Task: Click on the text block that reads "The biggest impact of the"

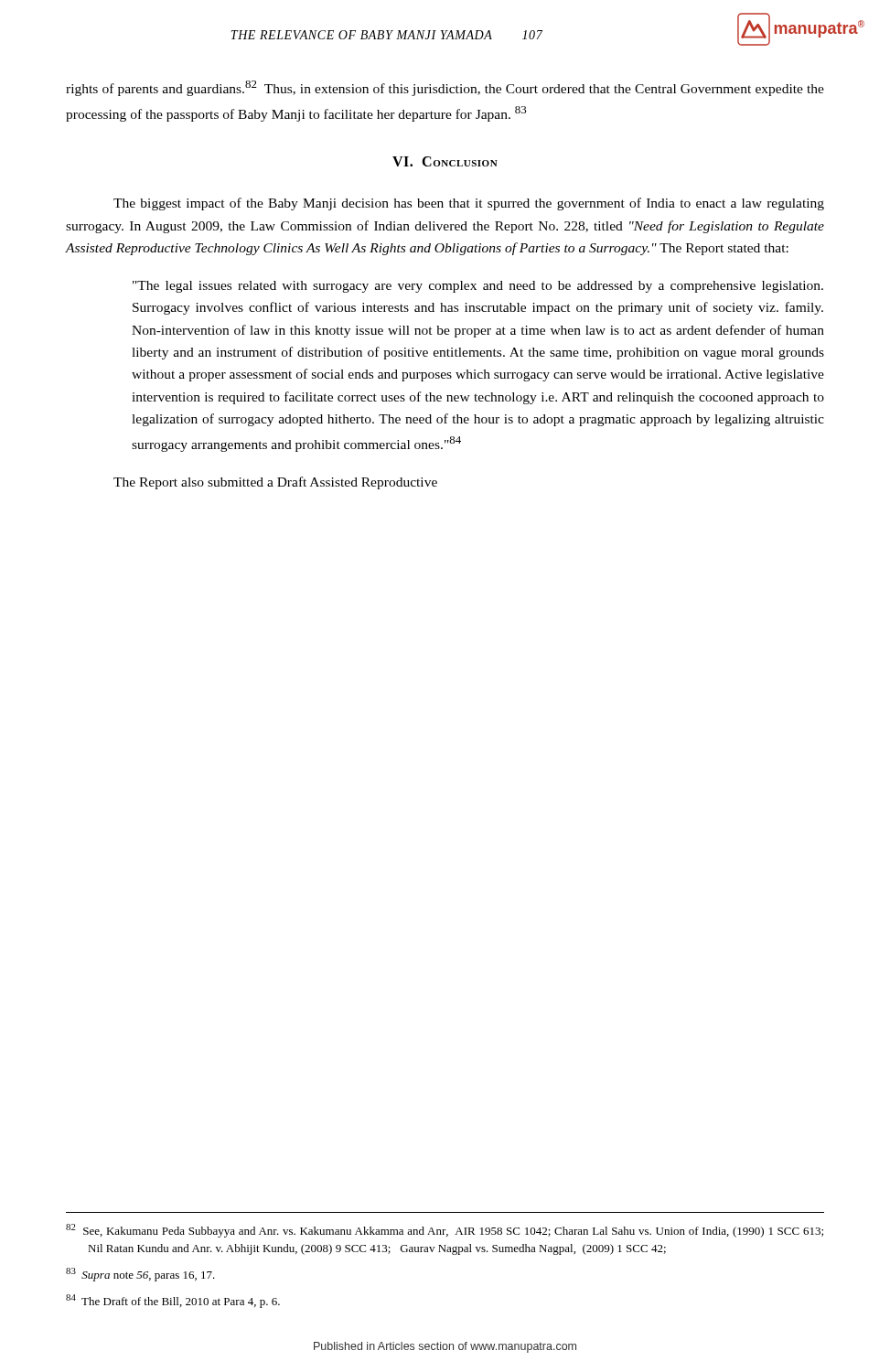Action: [445, 225]
